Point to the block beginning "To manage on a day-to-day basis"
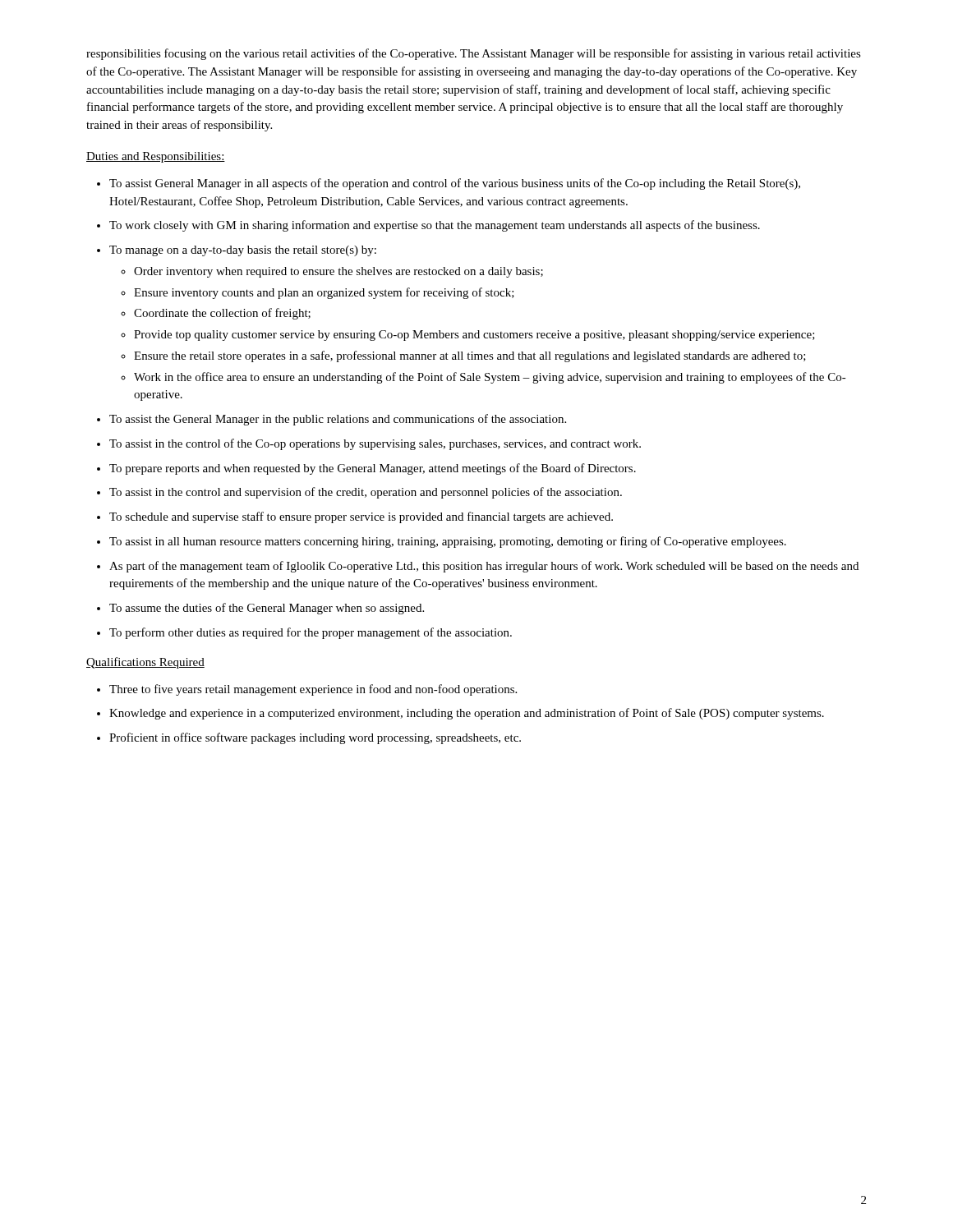This screenshot has width=953, height=1232. [488, 324]
